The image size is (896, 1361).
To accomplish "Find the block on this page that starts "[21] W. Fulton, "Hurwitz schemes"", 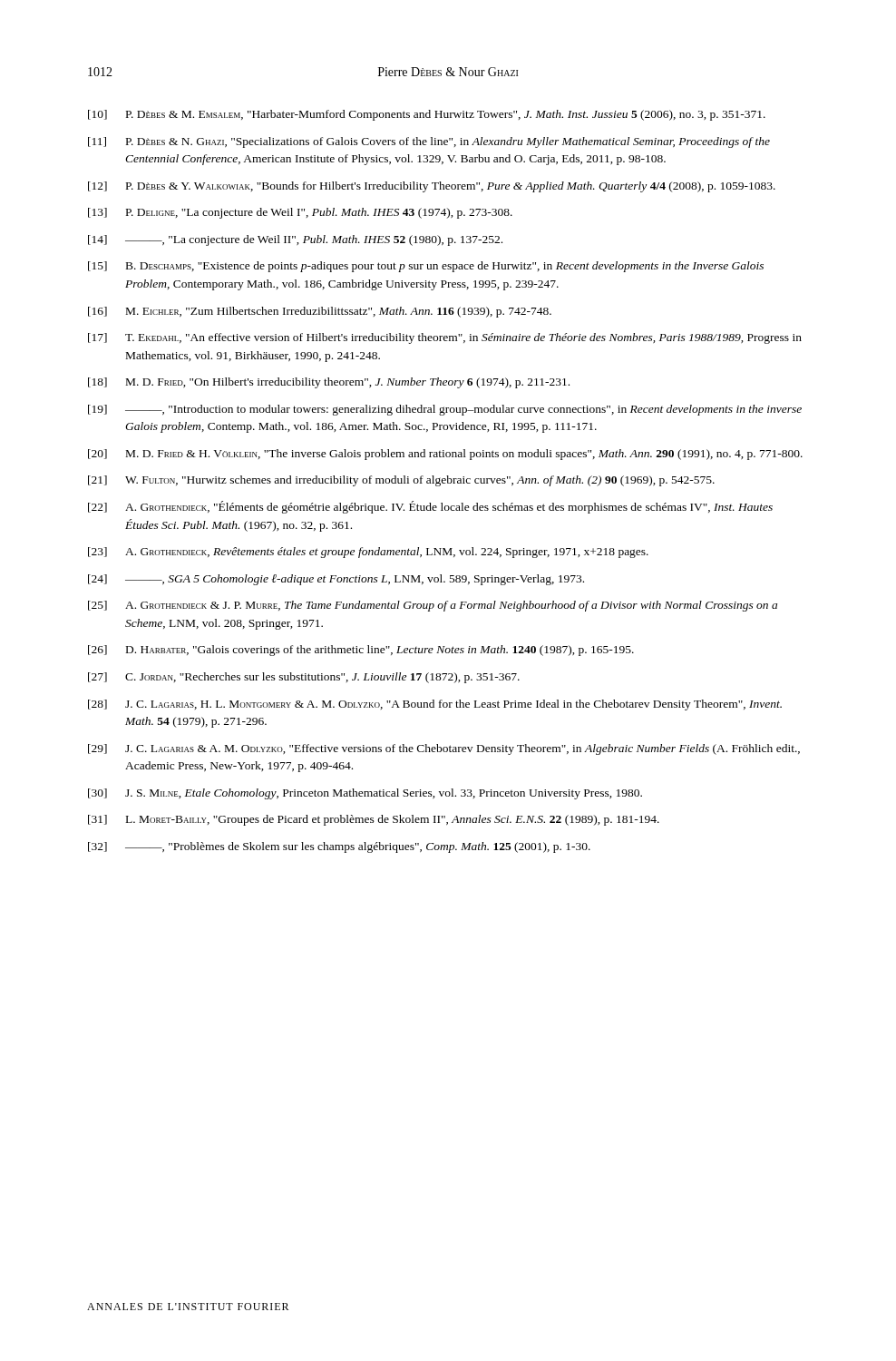I will pos(448,480).
